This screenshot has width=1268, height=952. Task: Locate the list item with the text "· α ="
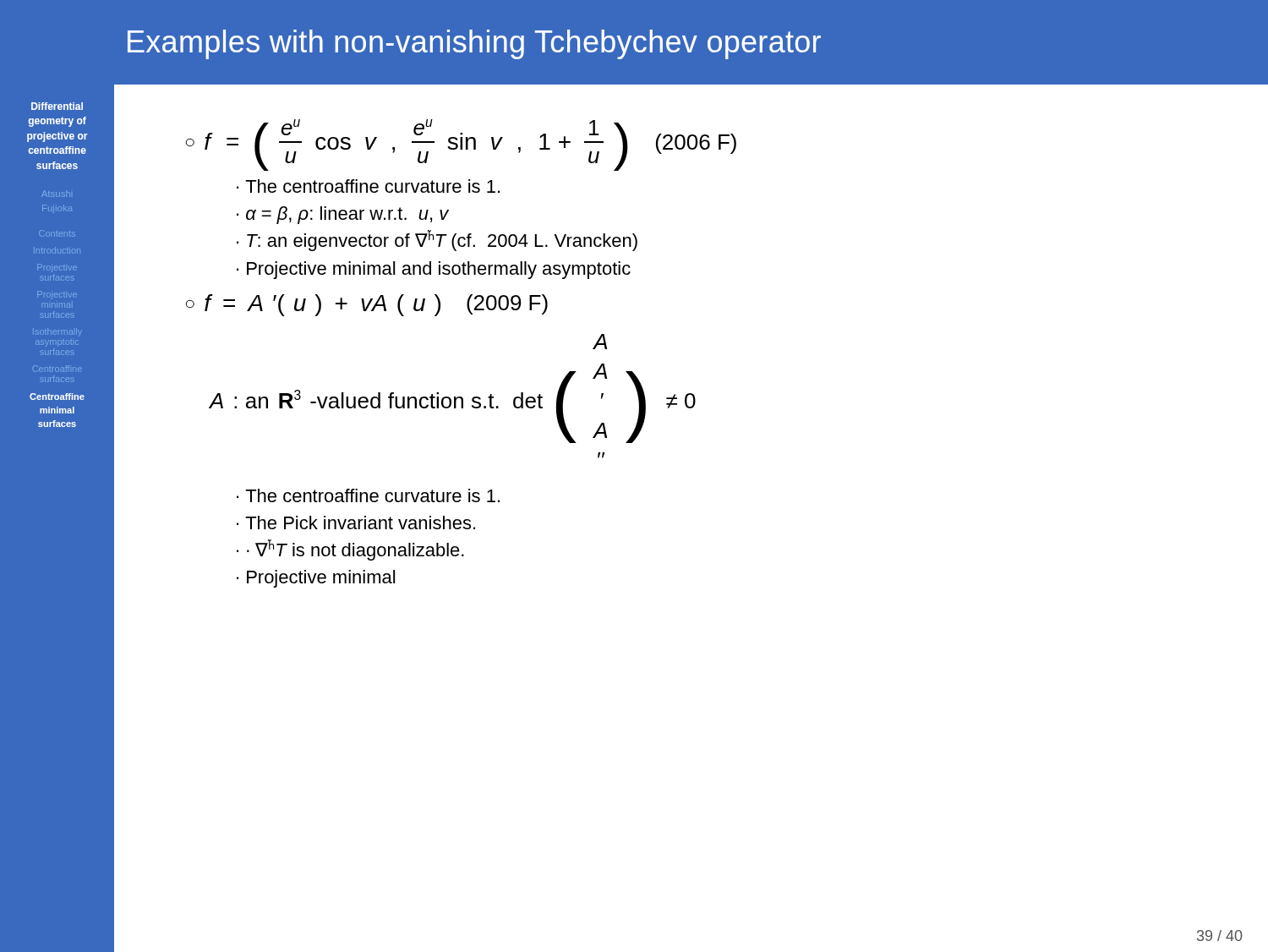click(x=342, y=214)
